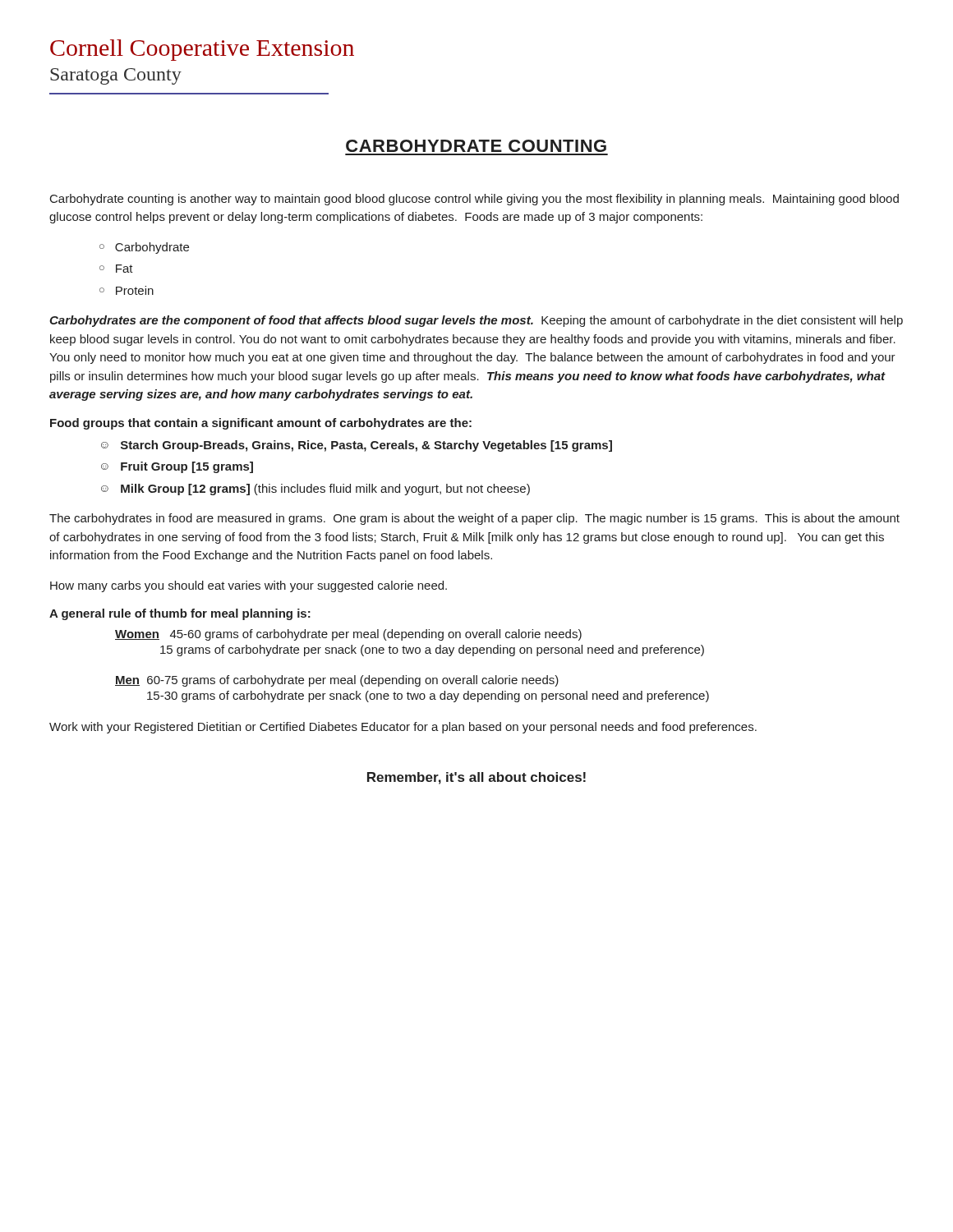Locate the element starting "A general rule of thumb for meal planning"

180,613
